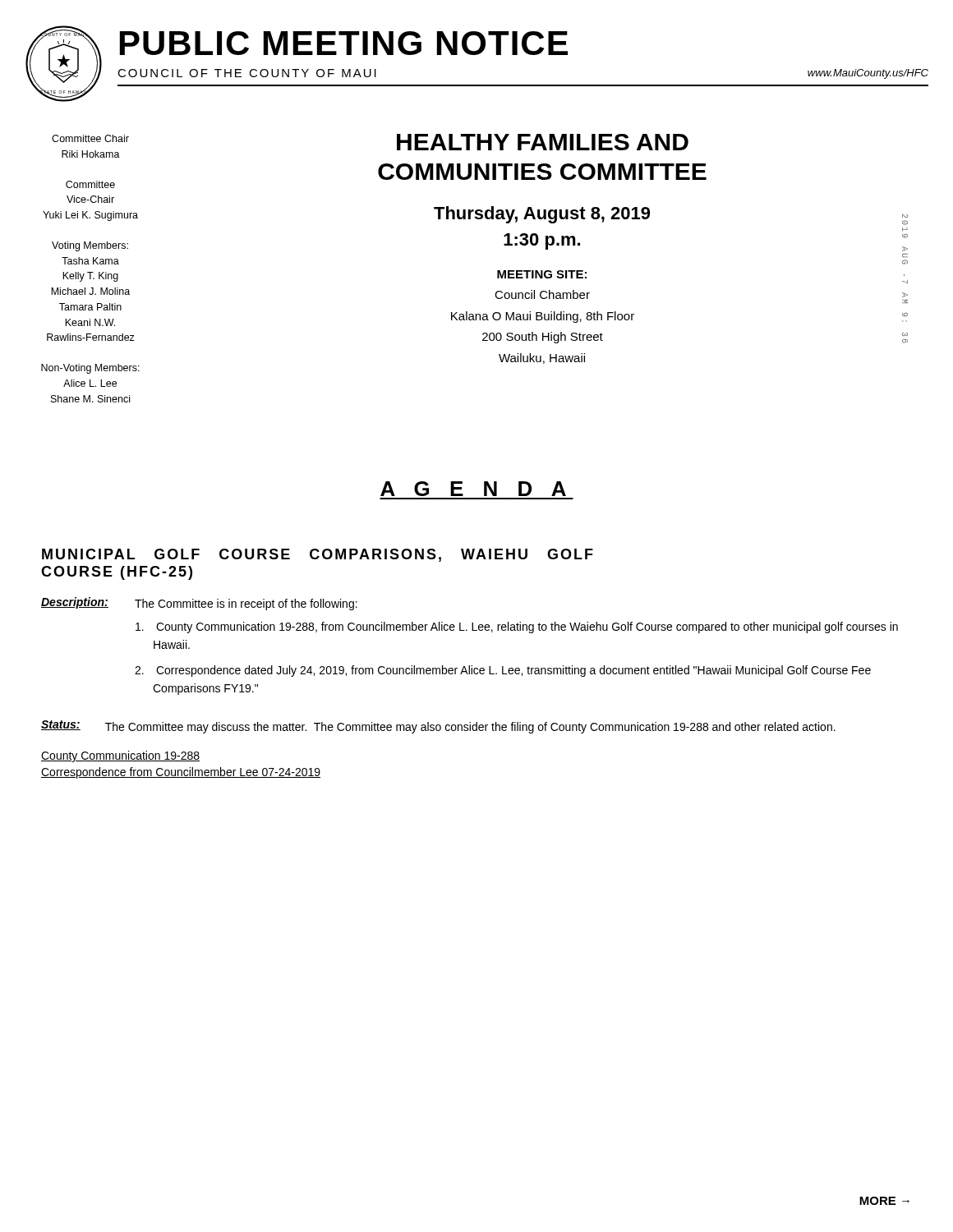The image size is (953, 1232).
Task: Click where it says "PUBLIC MEETING NOTICE"
Action: [344, 44]
